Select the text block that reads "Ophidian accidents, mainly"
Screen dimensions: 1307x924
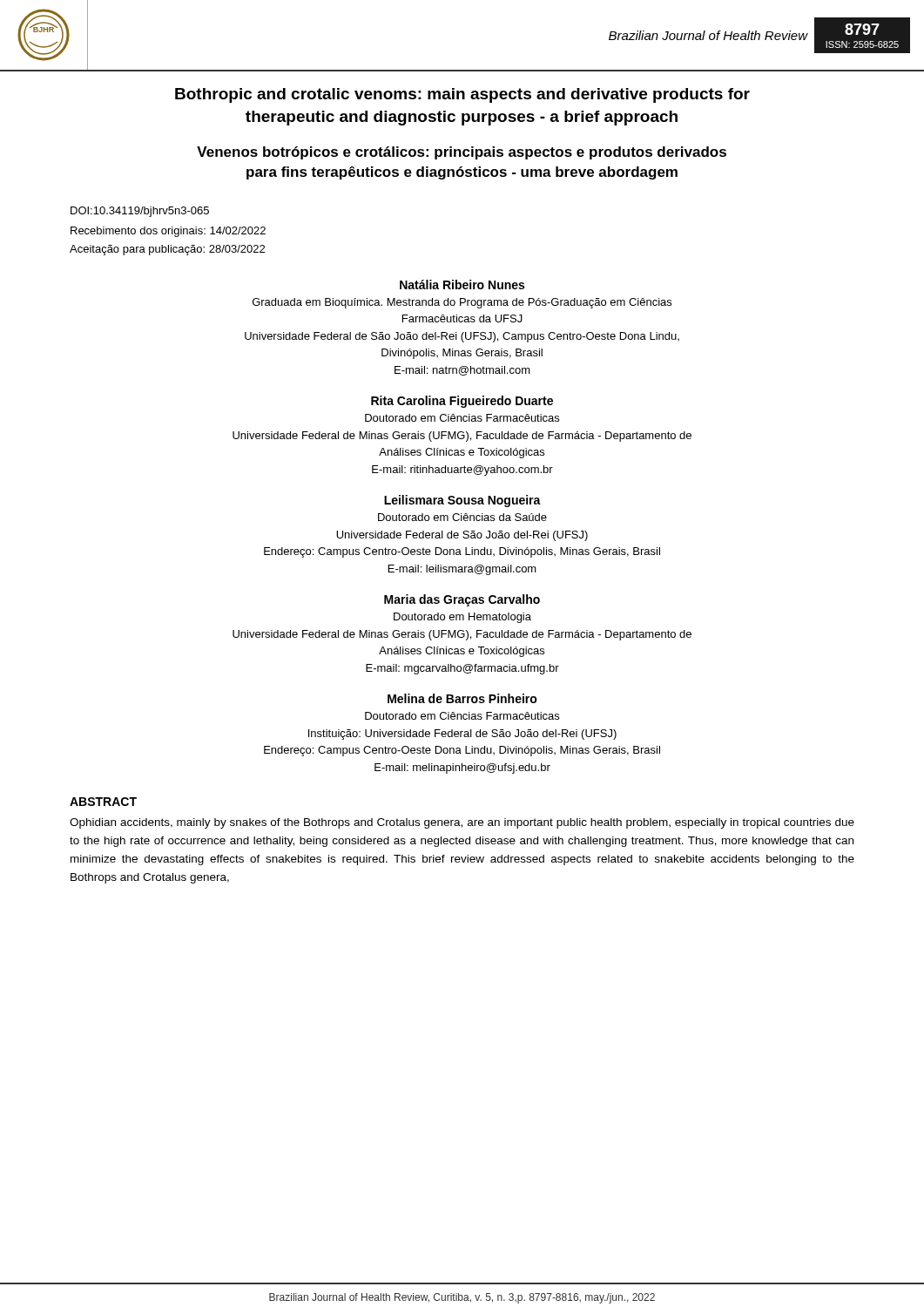point(462,850)
